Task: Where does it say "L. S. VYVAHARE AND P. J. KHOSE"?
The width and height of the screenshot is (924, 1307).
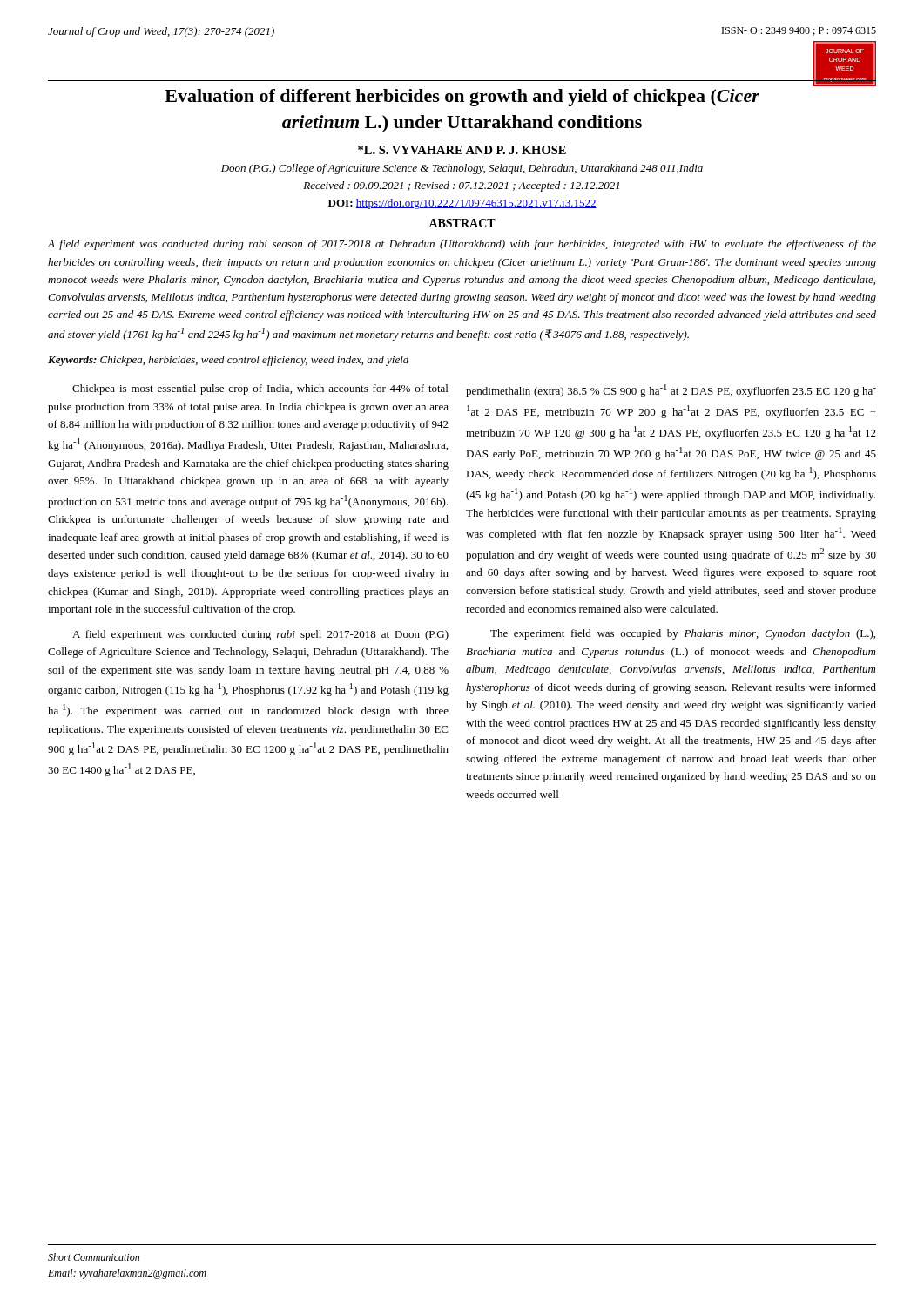Action: click(x=462, y=150)
